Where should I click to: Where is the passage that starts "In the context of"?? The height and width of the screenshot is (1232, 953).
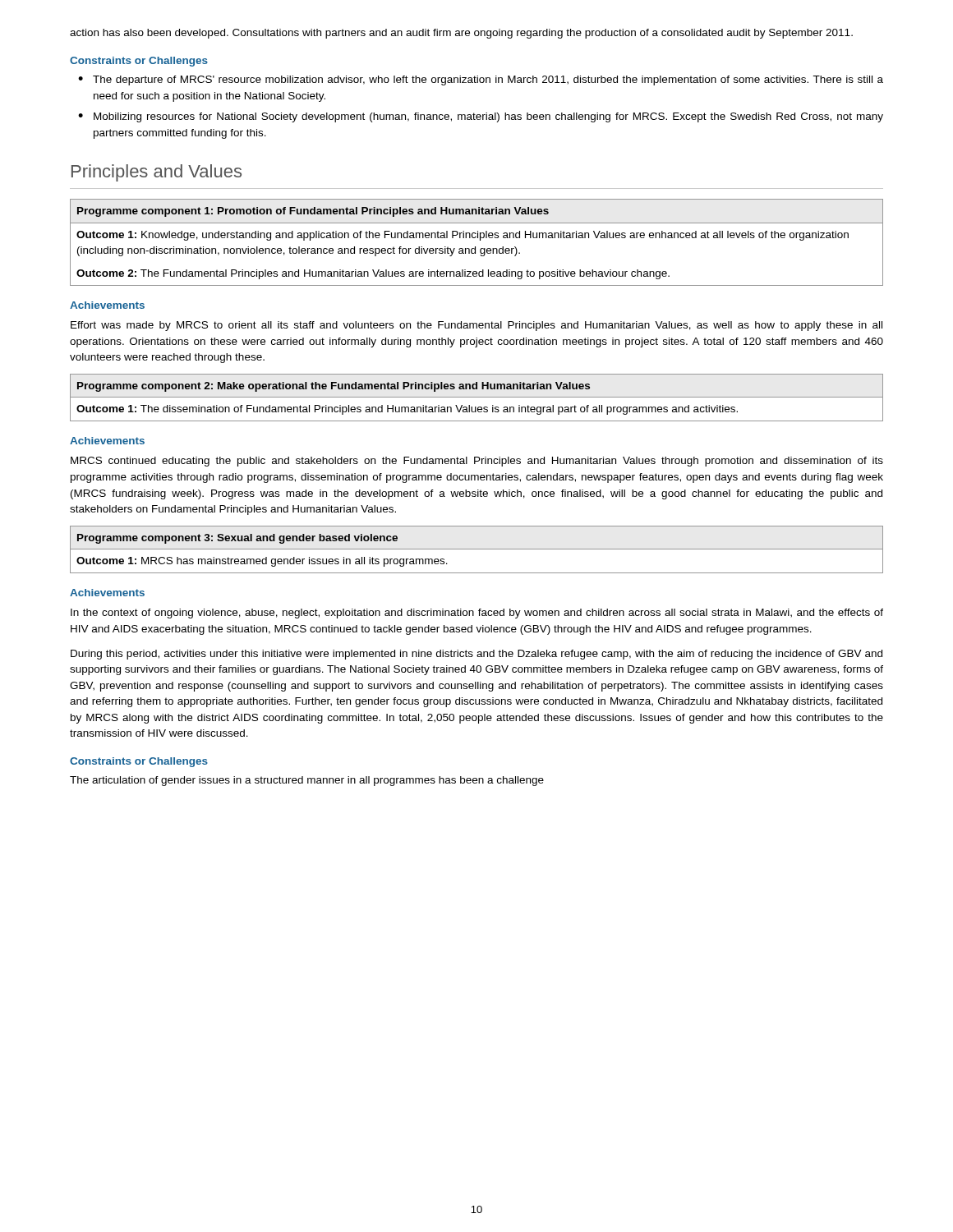(476, 621)
